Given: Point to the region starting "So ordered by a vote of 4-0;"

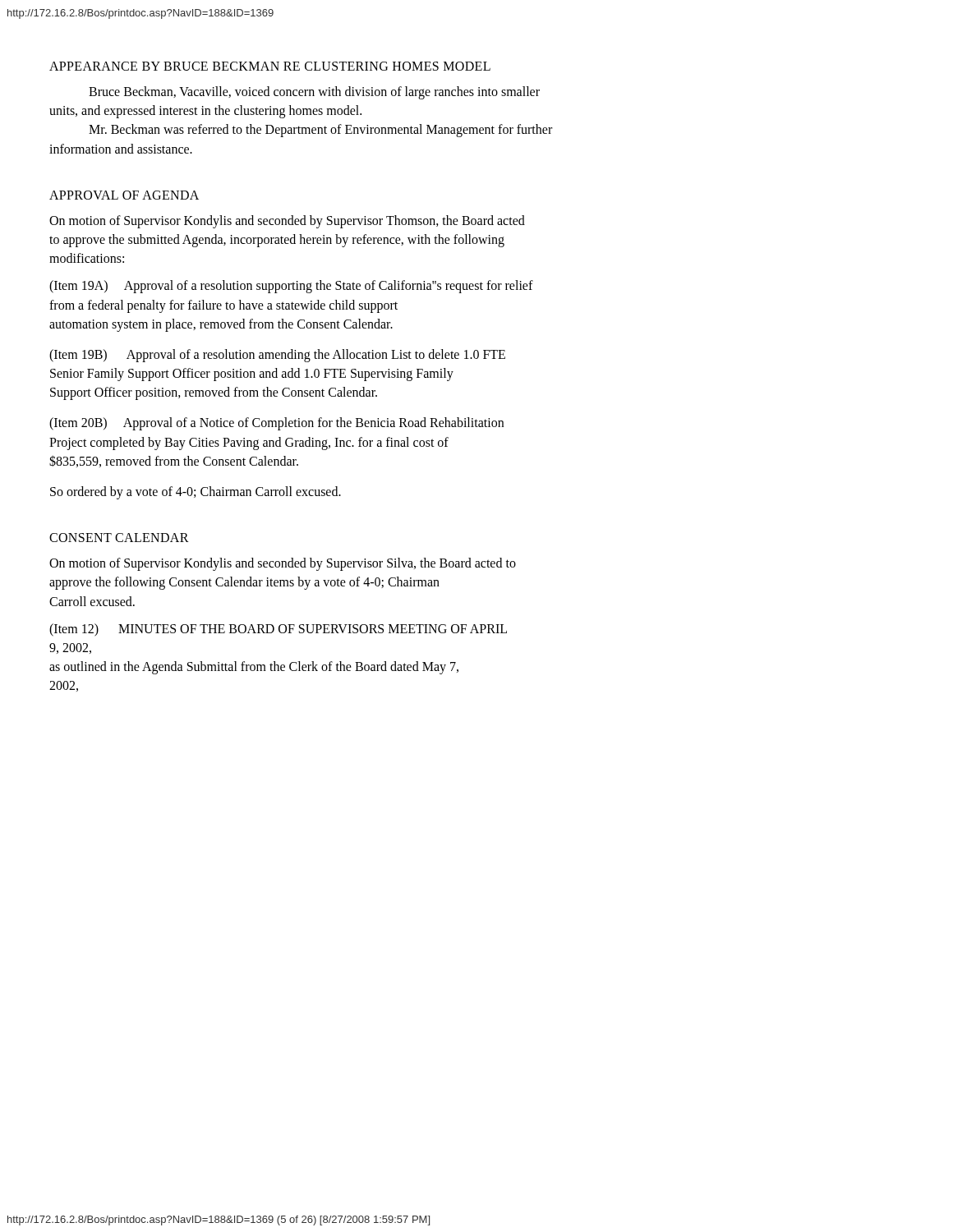Looking at the screenshot, I should point(195,492).
